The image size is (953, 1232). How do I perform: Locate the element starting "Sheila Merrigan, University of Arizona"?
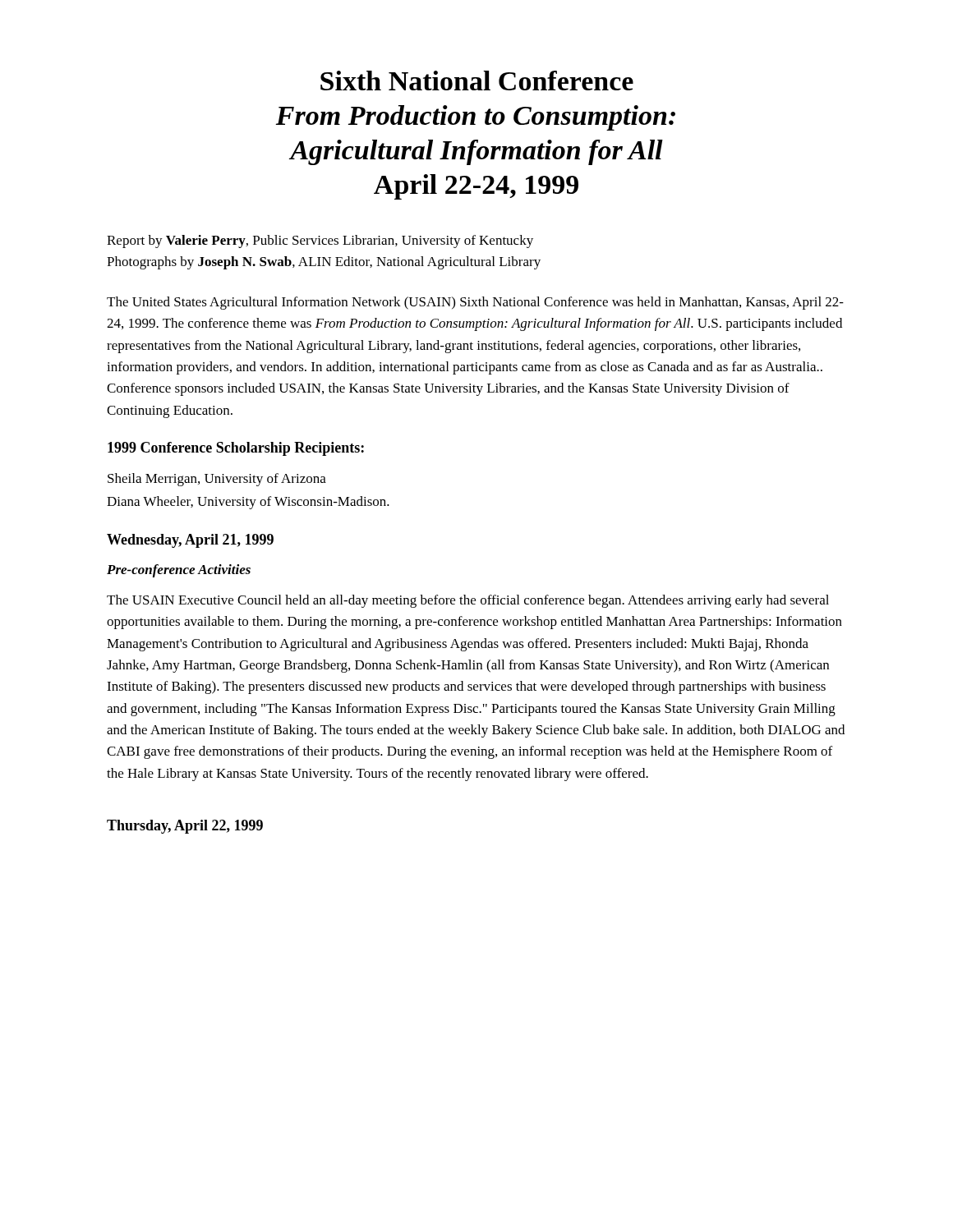[216, 478]
